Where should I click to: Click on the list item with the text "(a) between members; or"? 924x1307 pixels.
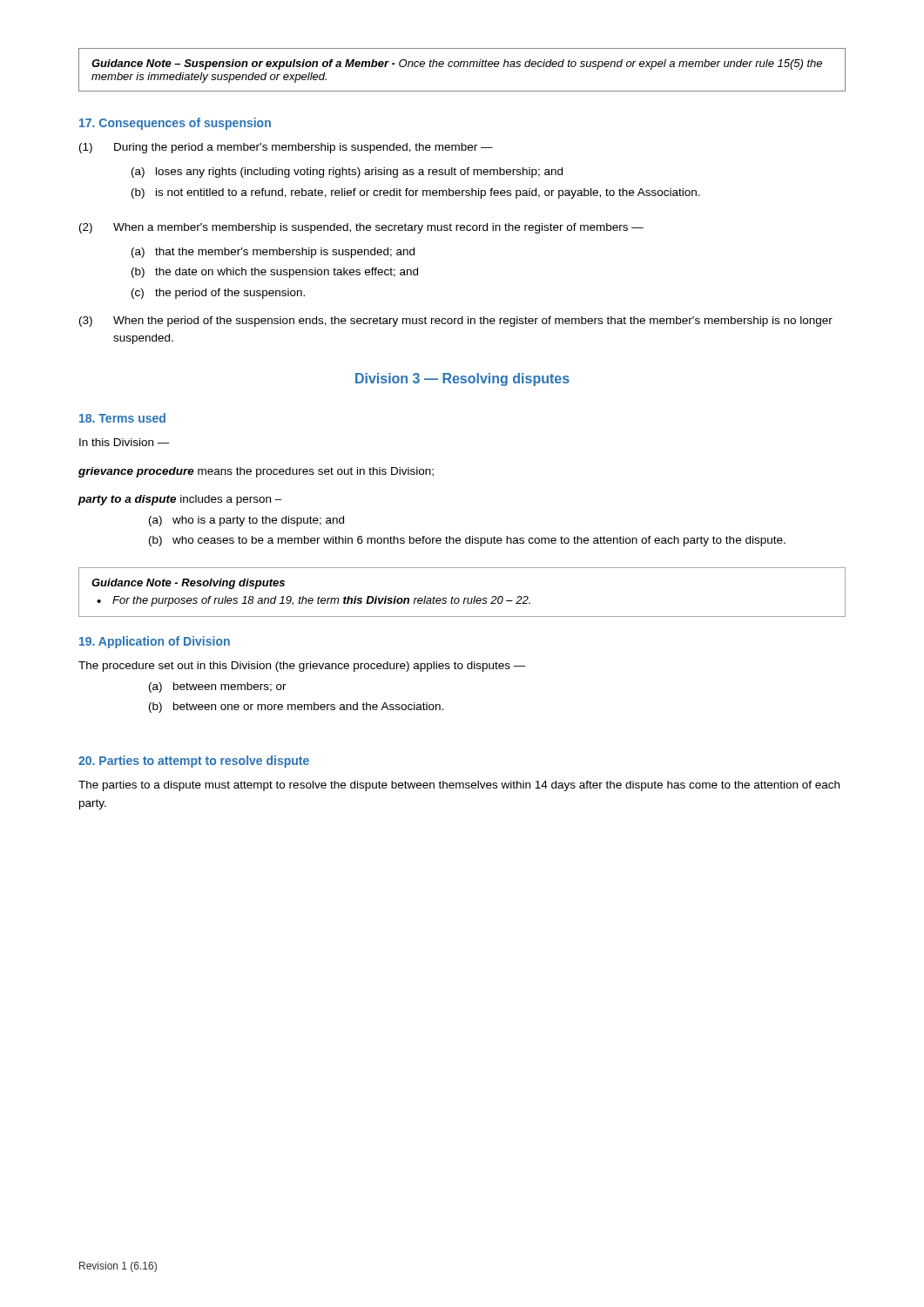click(218, 687)
